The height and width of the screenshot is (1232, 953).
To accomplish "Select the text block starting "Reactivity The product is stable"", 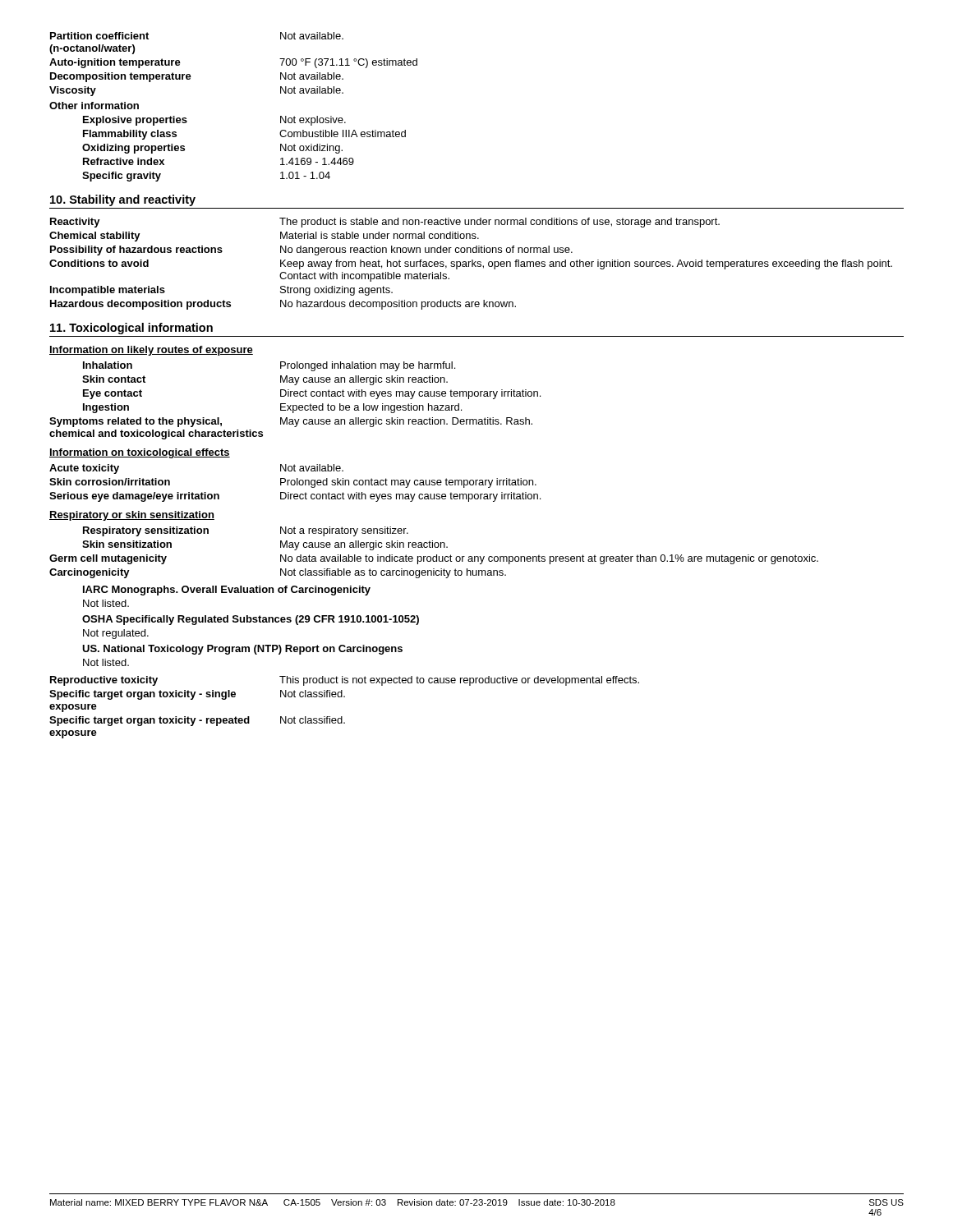I will pyautogui.click(x=476, y=221).
